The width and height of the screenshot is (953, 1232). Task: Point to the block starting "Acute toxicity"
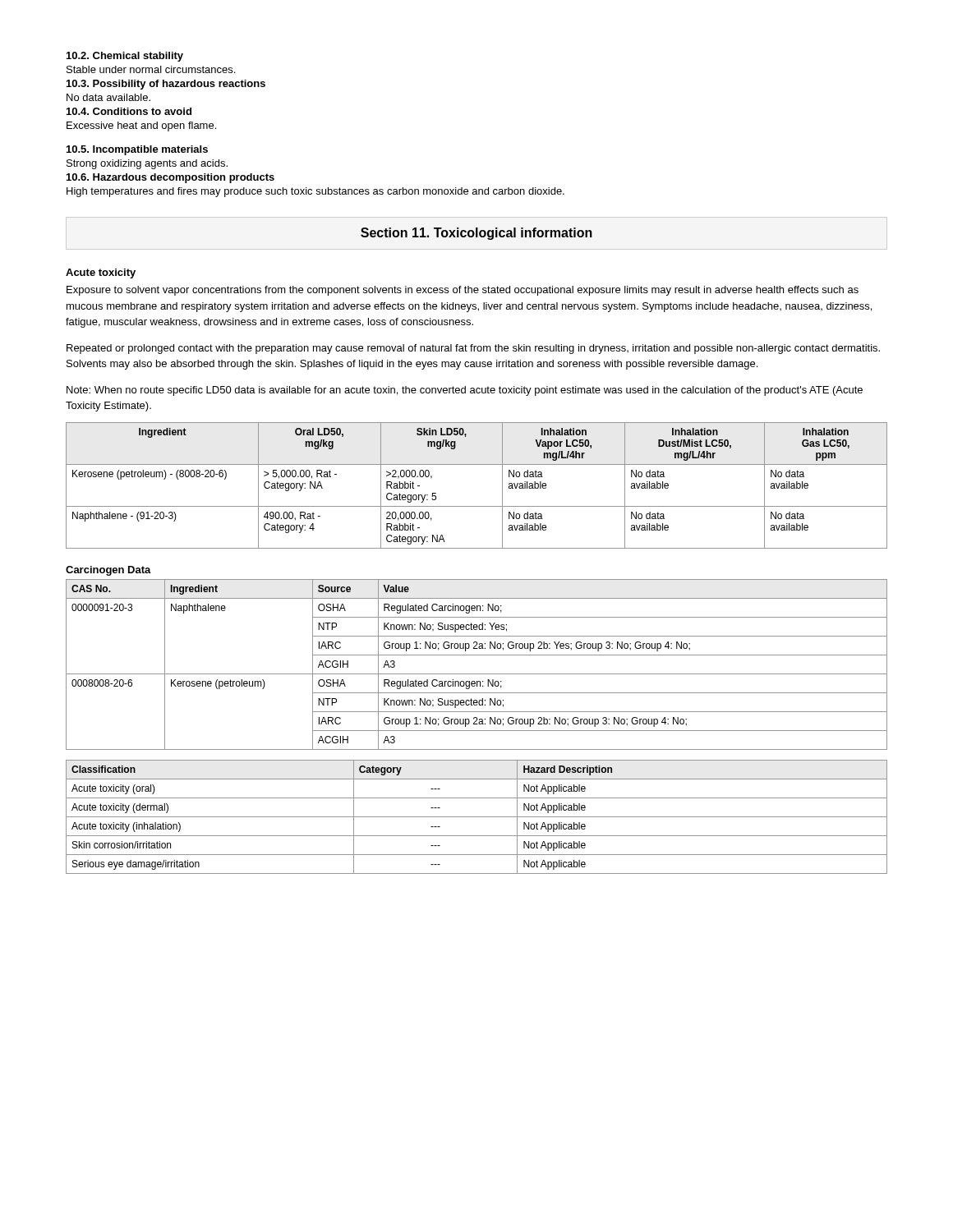click(101, 272)
